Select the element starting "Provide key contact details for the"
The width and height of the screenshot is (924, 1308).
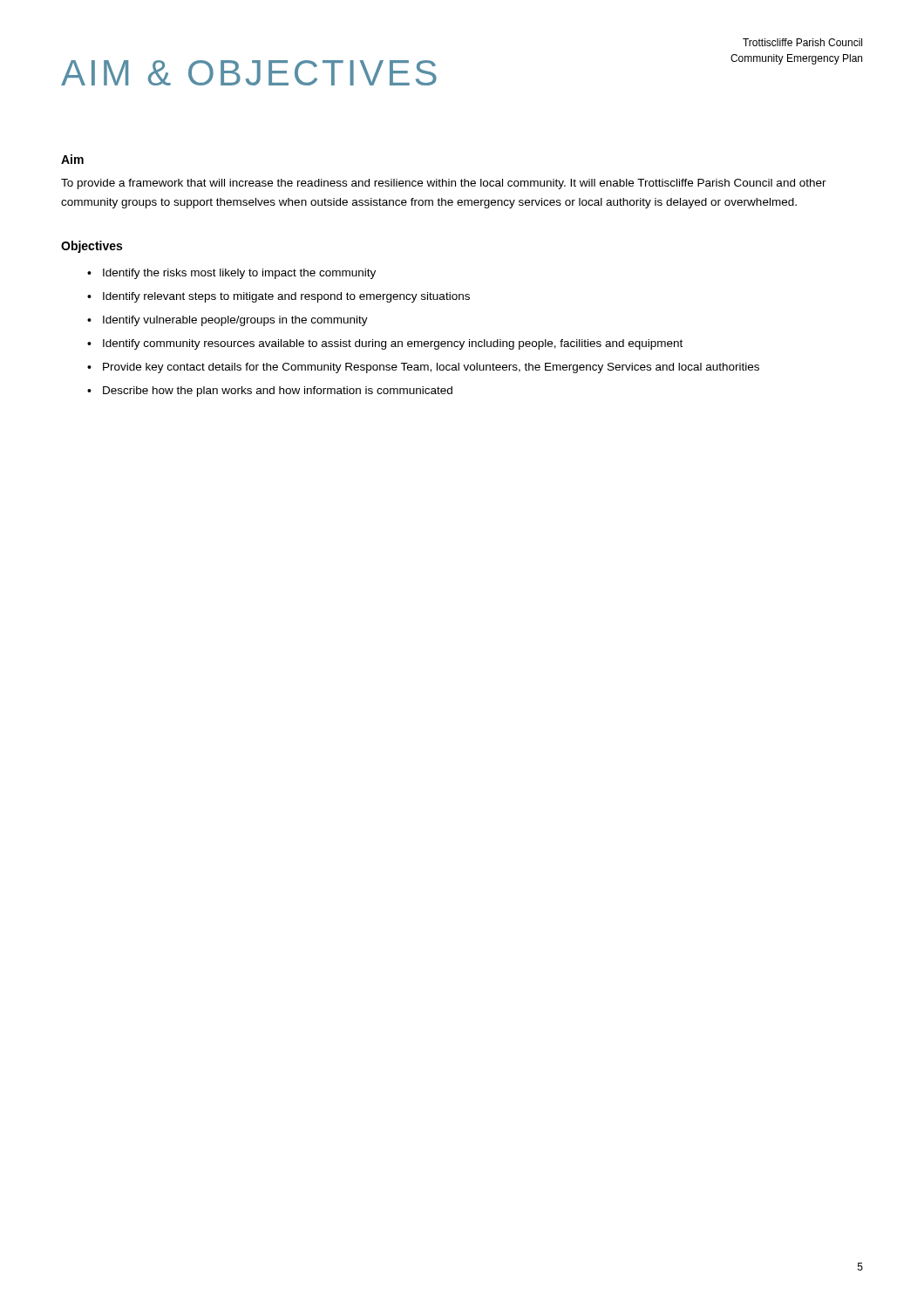coord(482,367)
